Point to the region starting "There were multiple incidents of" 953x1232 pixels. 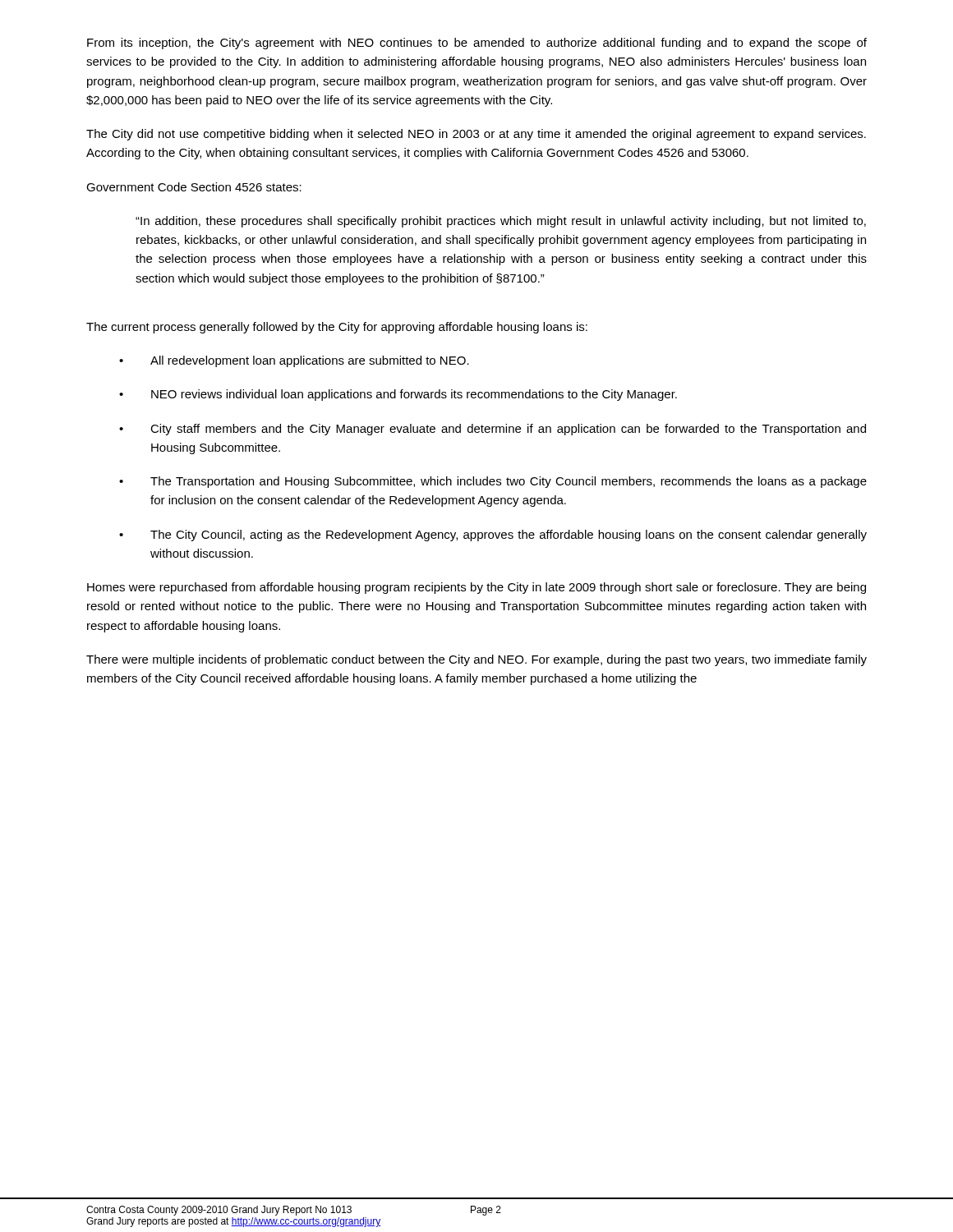476,668
